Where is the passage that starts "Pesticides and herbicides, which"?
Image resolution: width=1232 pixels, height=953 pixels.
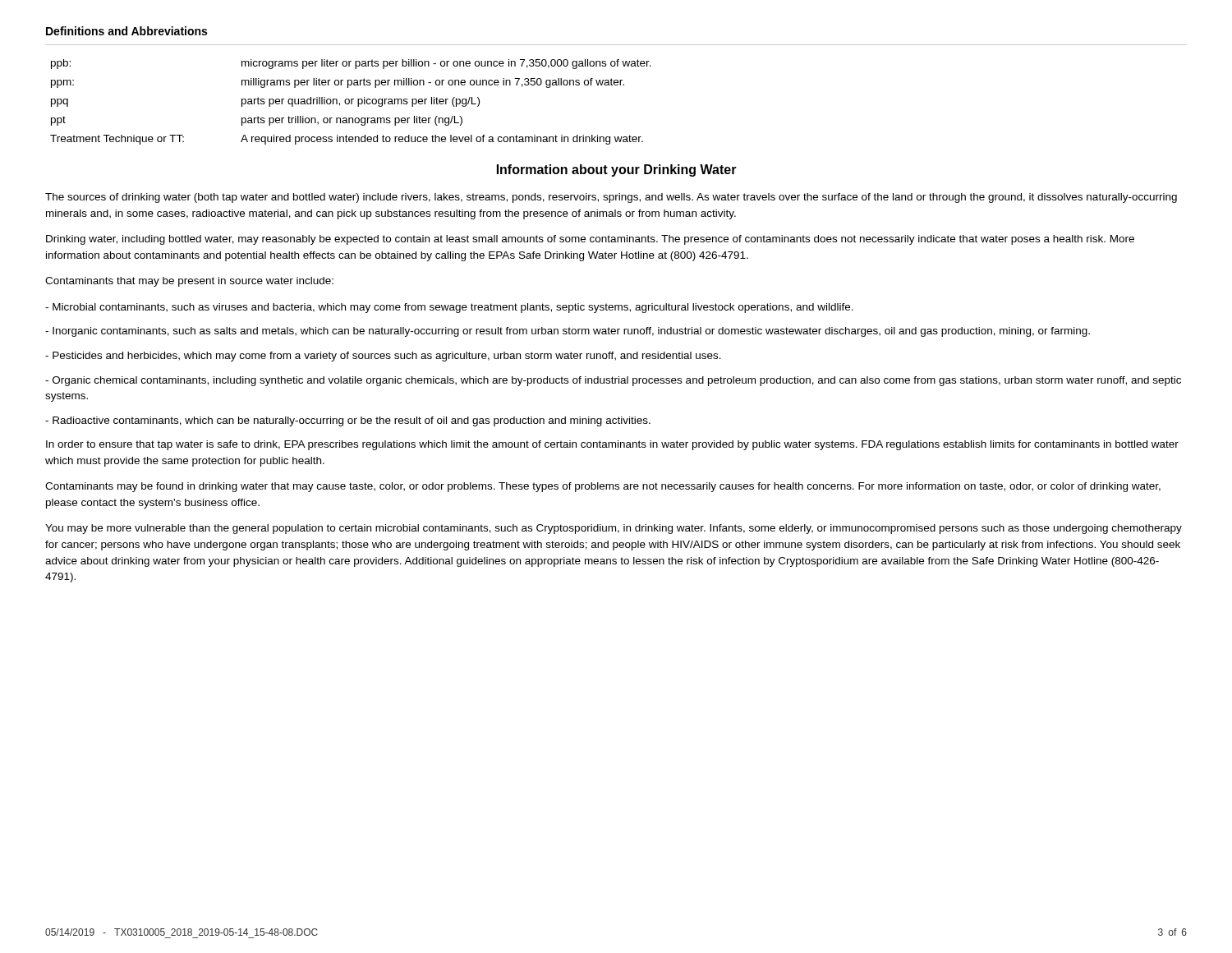[383, 355]
